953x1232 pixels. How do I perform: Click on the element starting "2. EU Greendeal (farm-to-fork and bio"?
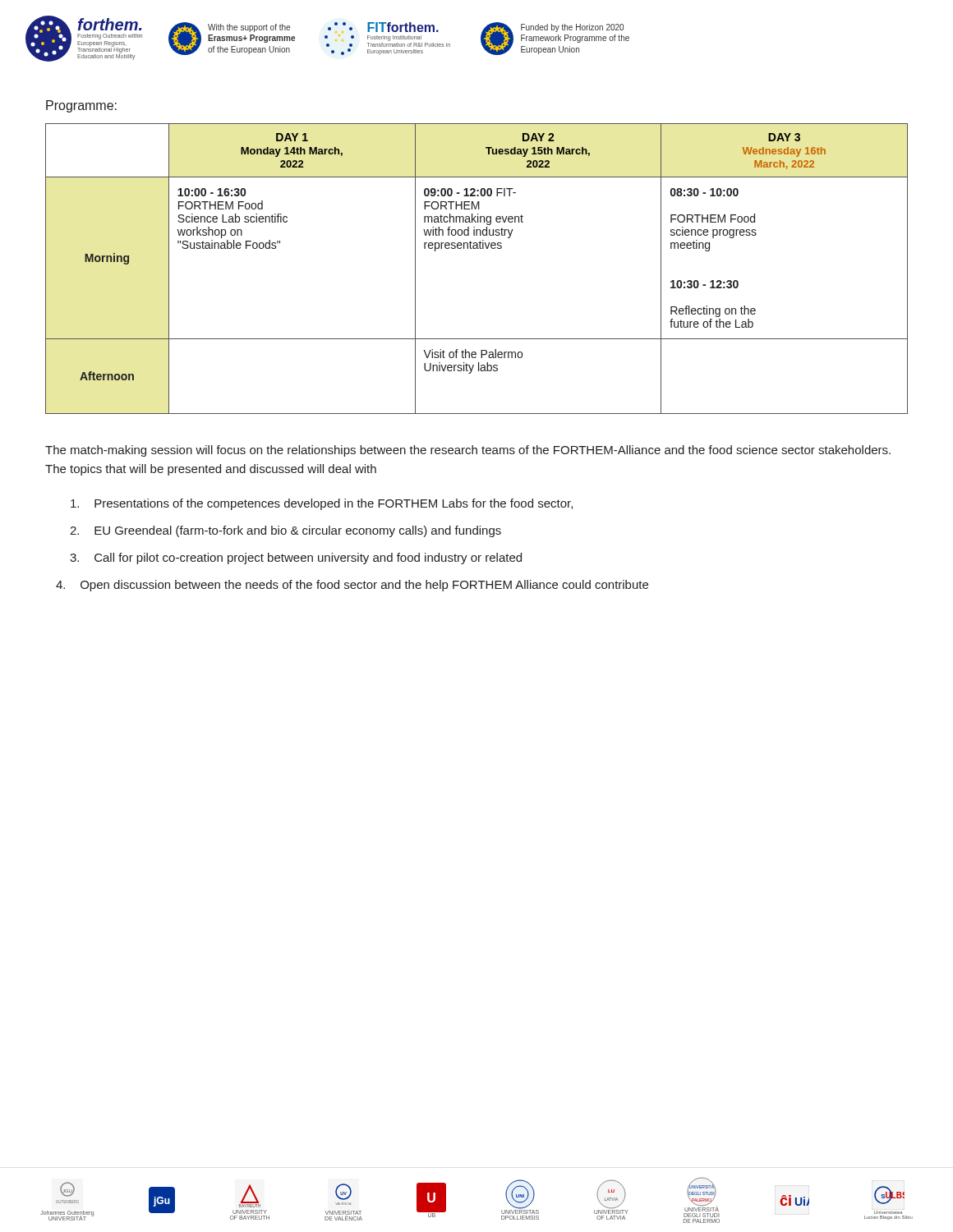pos(286,530)
